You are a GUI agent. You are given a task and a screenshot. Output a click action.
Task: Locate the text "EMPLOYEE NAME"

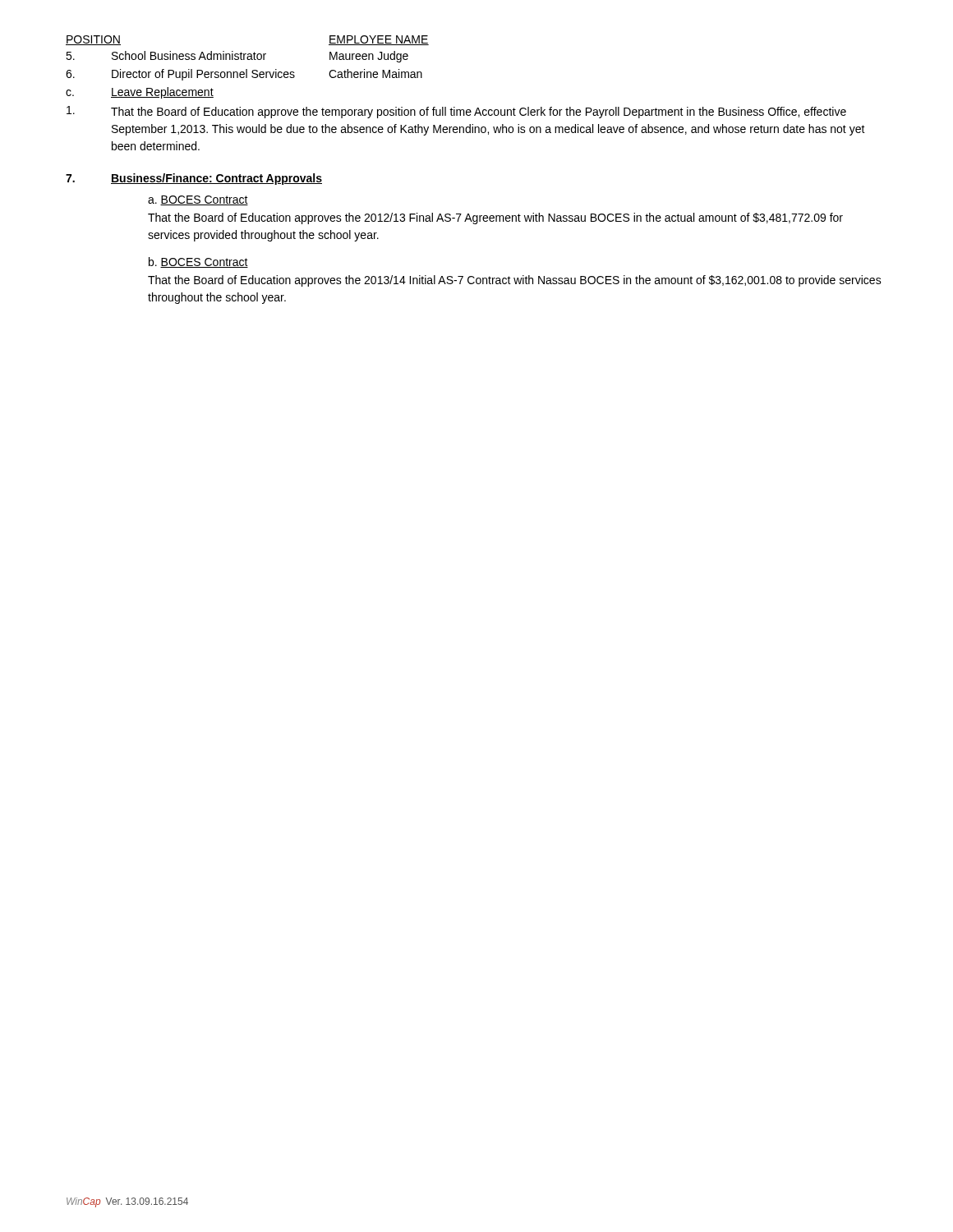[x=378, y=39]
